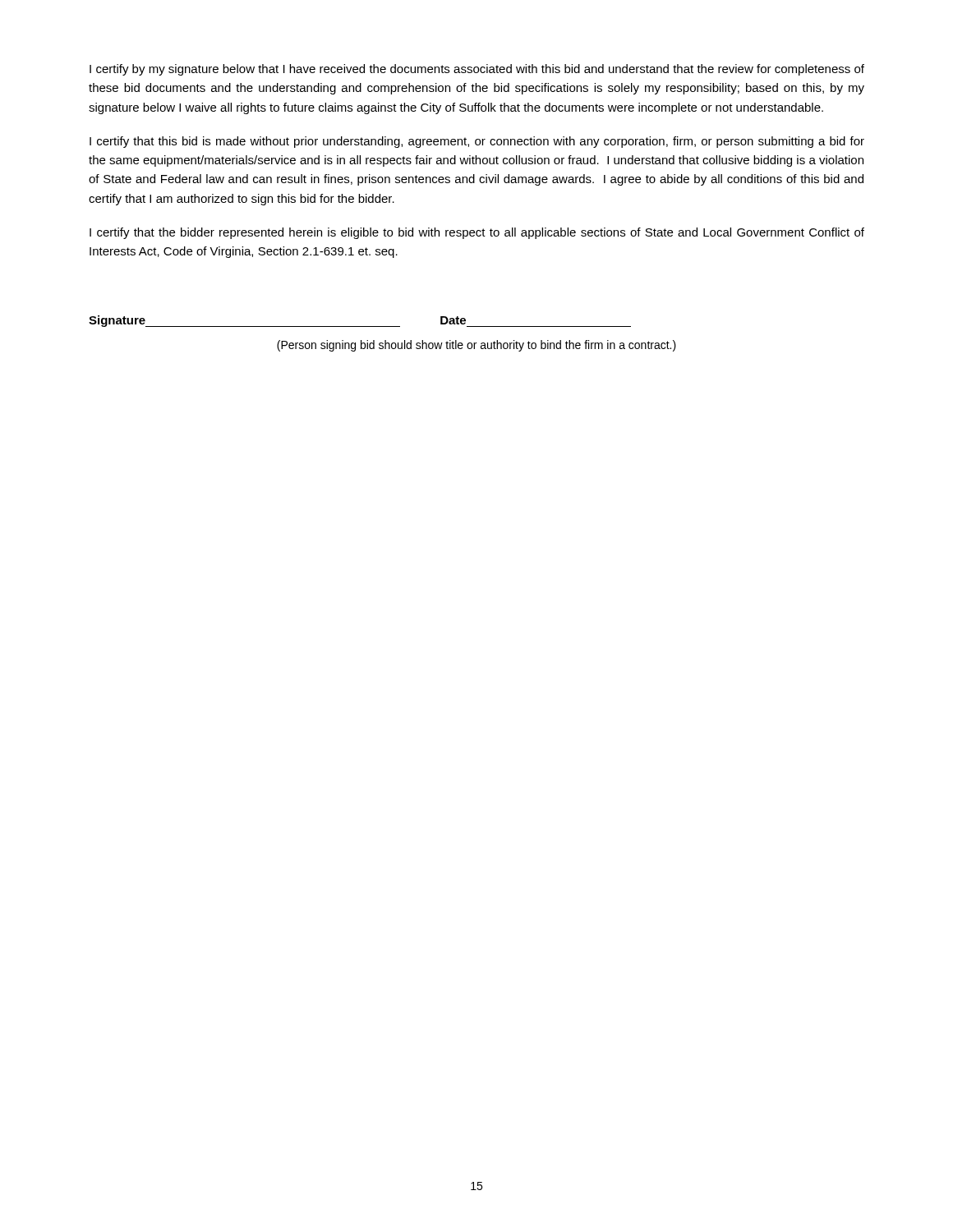Click on the passage starting "(Person signing bid should show title or authority"
Viewport: 953px width, 1232px height.
(x=476, y=345)
